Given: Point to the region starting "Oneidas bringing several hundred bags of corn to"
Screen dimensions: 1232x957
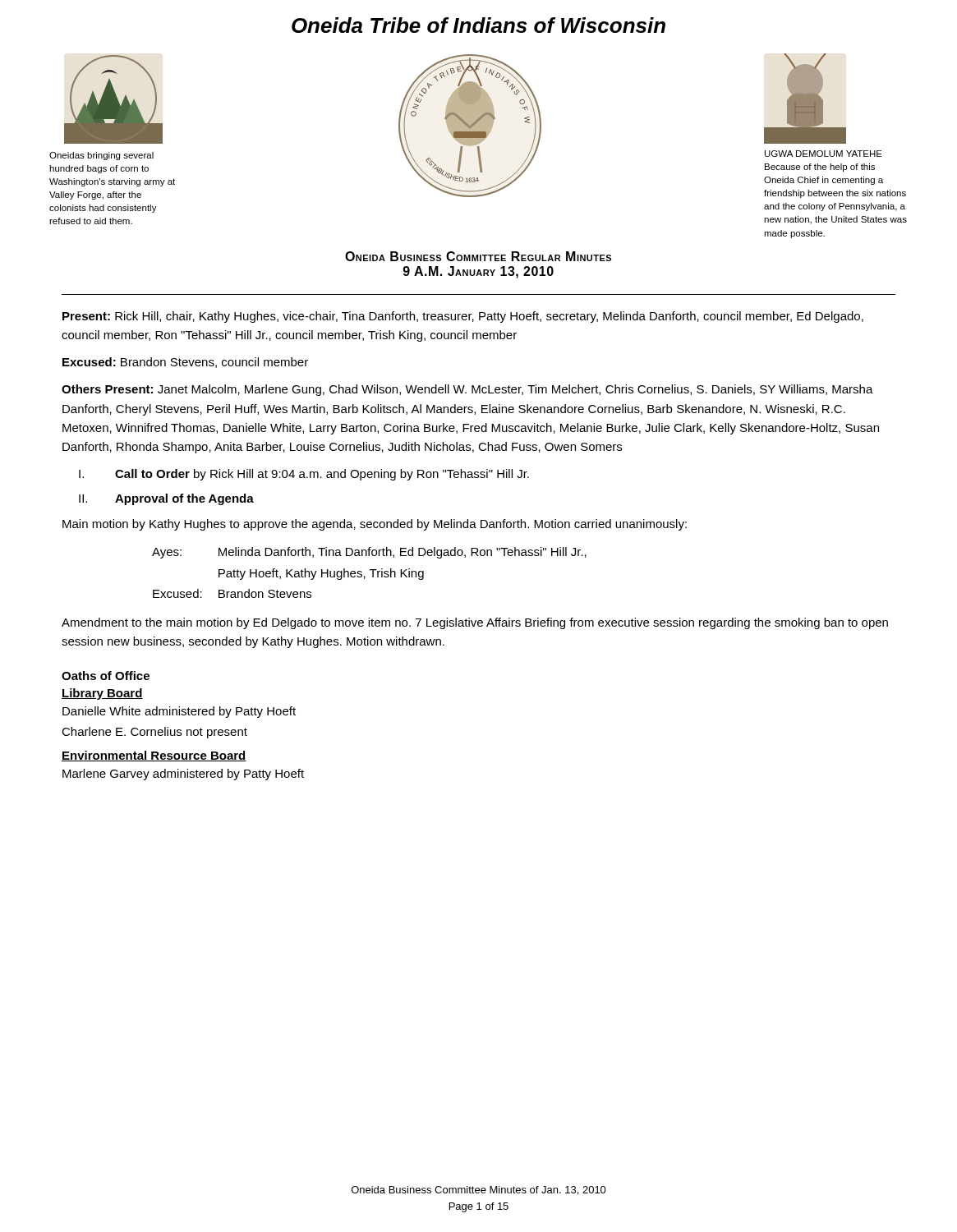Looking at the screenshot, I should pyautogui.click(x=112, y=188).
